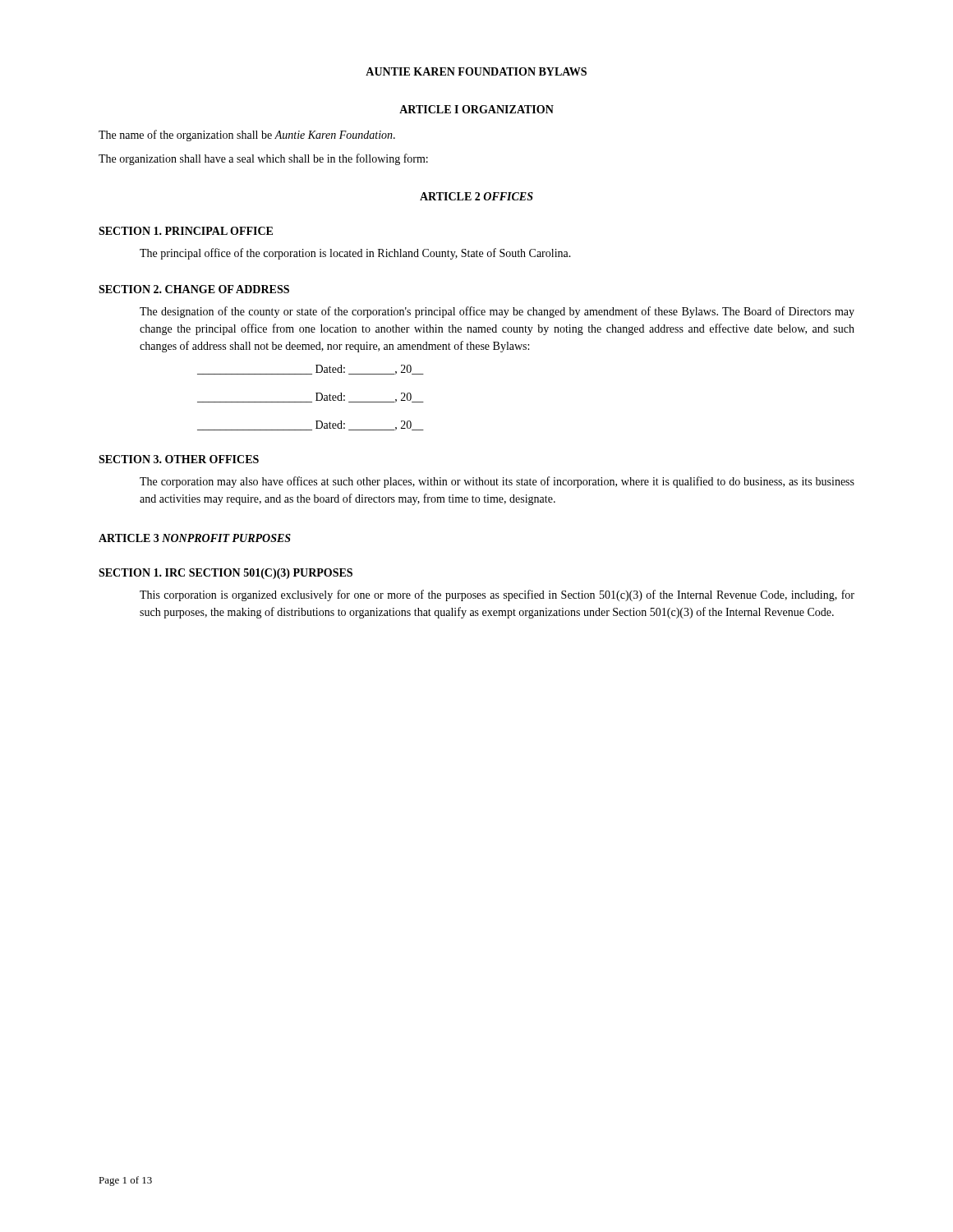The height and width of the screenshot is (1232, 953).
Task: Find the region starting "This corporation is organized exclusively"
Action: click(x=497, y=604)
